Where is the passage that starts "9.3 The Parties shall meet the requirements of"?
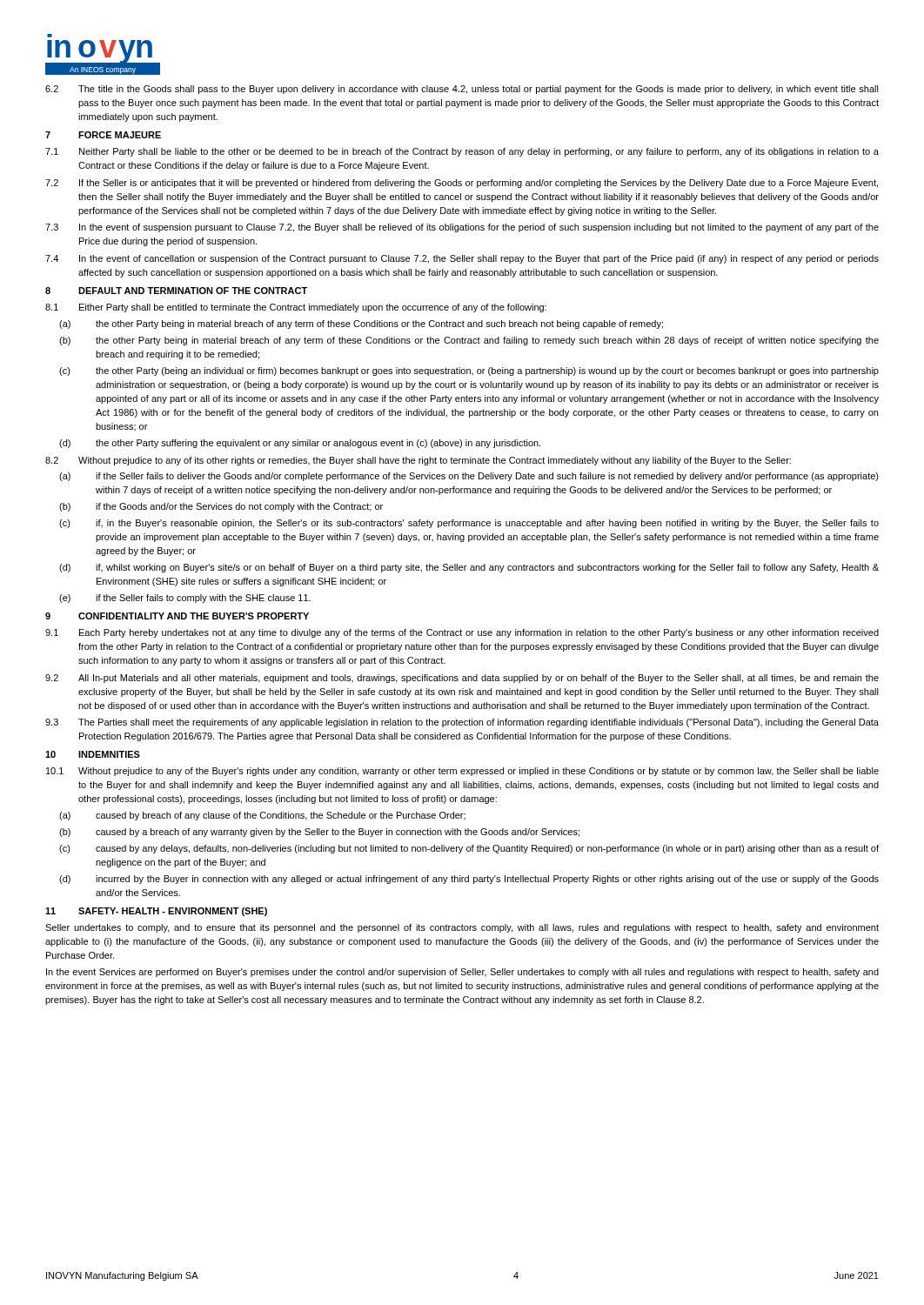Screen dimensions: 1305x924 pos(462,730)
